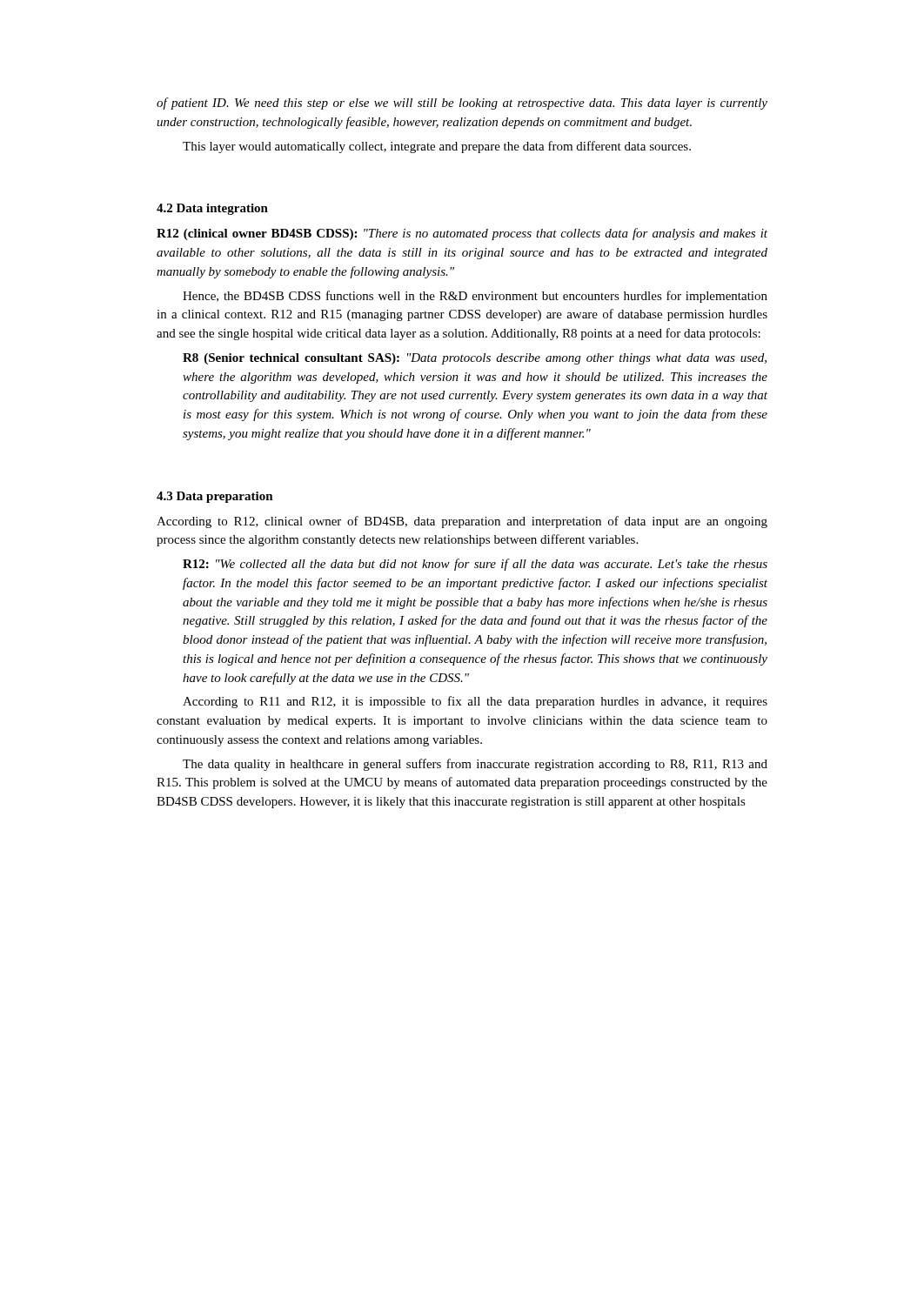This screenshot has width=924, height=1305.
Task: Locate the element starting "Hence, the BD4SB CDSS functions well"
Action: coord(462,314)
